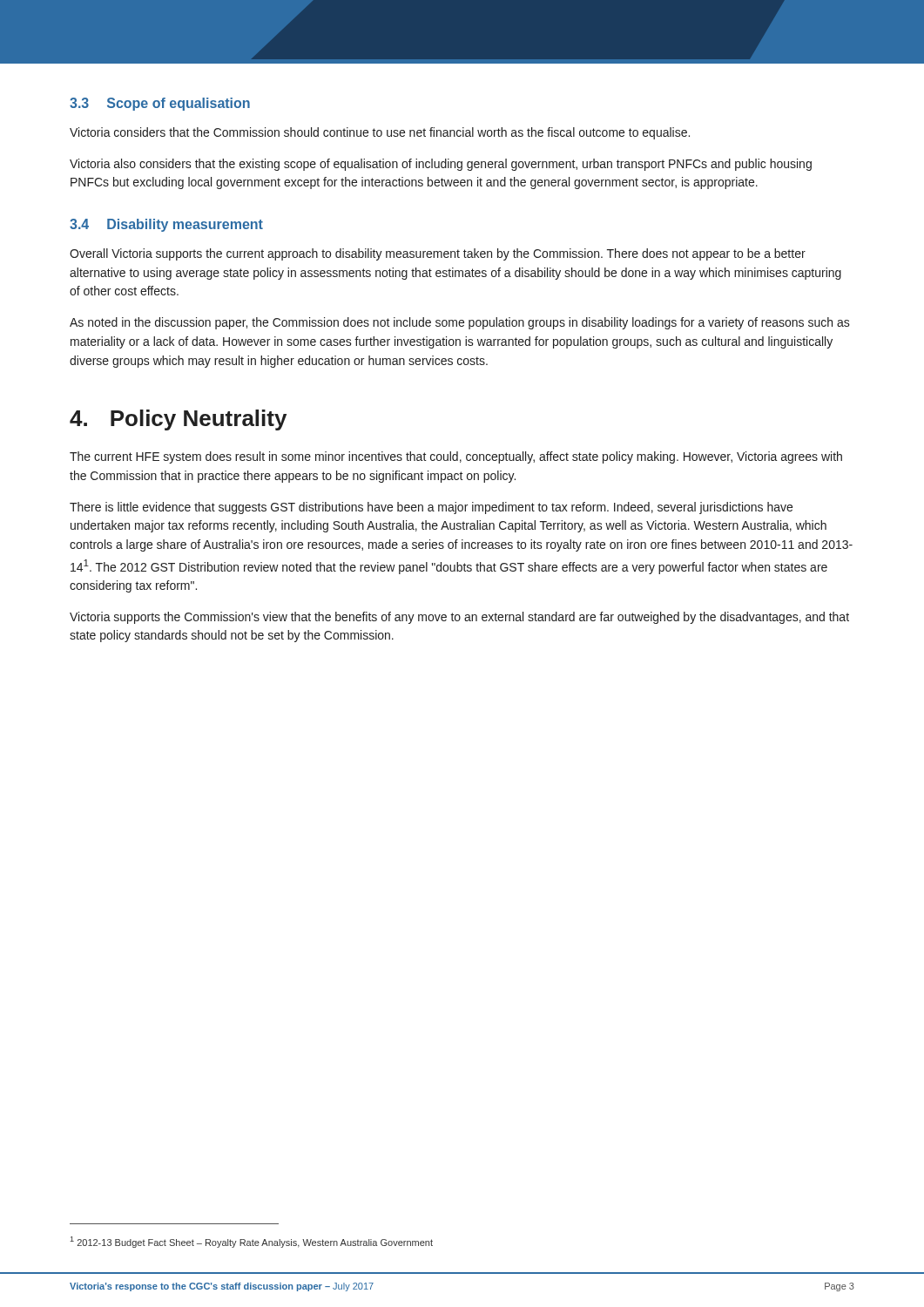Image resolution: width=924 pixels, height=1307 pixels.
Task: Find "3.4Disability measurement" on this page
Action: click(x=166, y=225)
